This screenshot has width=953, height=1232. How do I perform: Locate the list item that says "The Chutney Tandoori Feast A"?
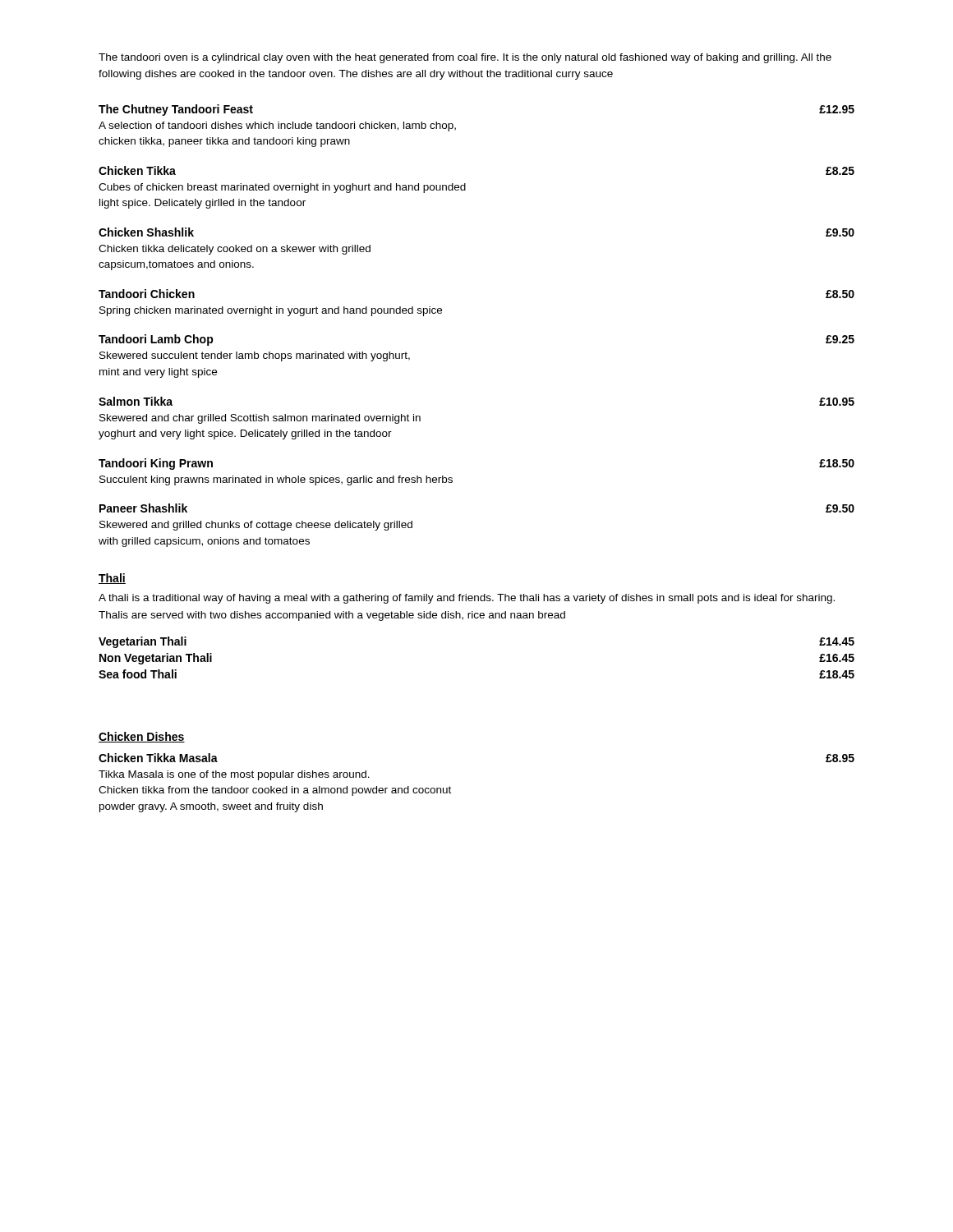(x=179, y=110)
